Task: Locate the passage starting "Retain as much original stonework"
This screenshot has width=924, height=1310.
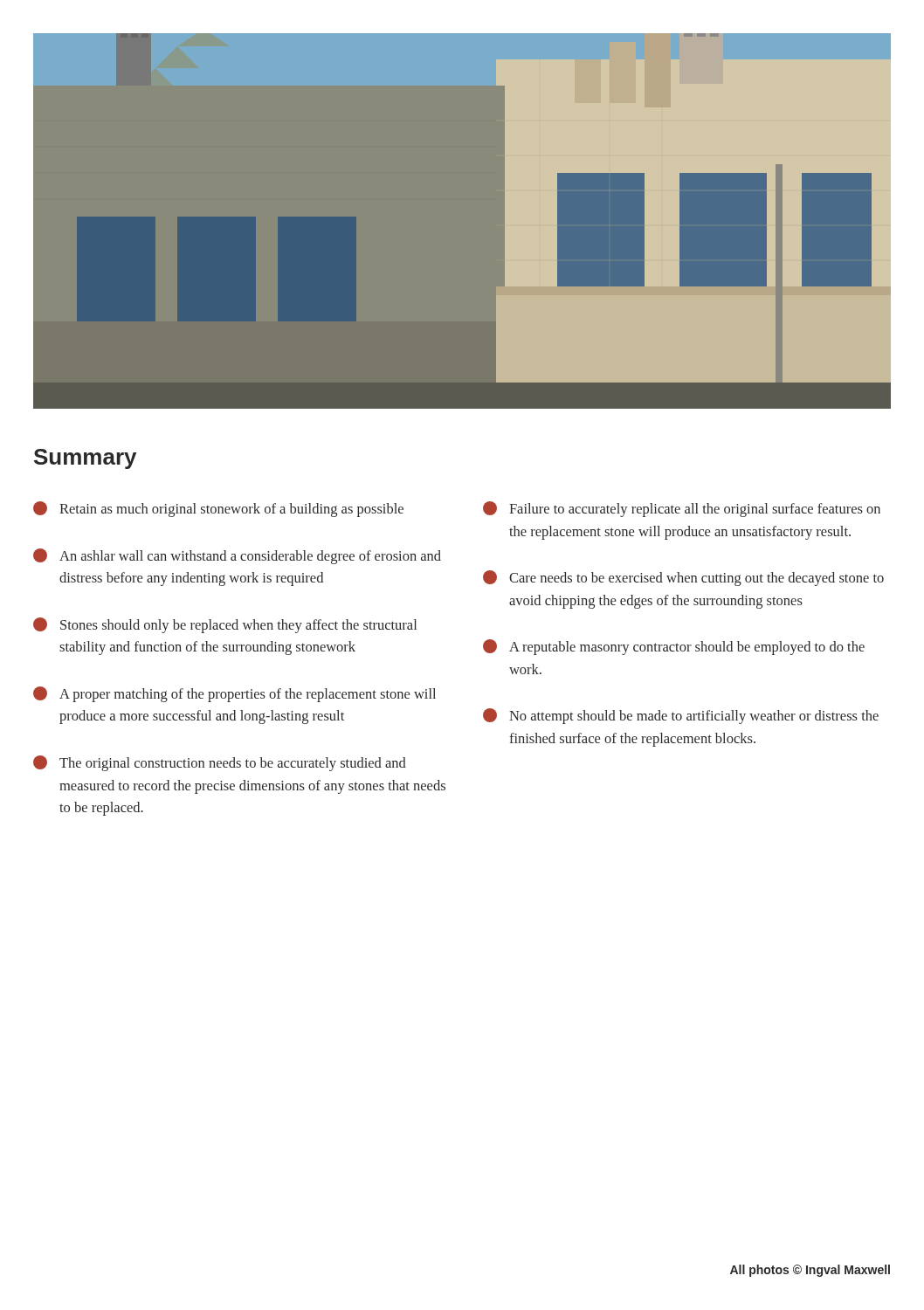Action: (219, 509)
